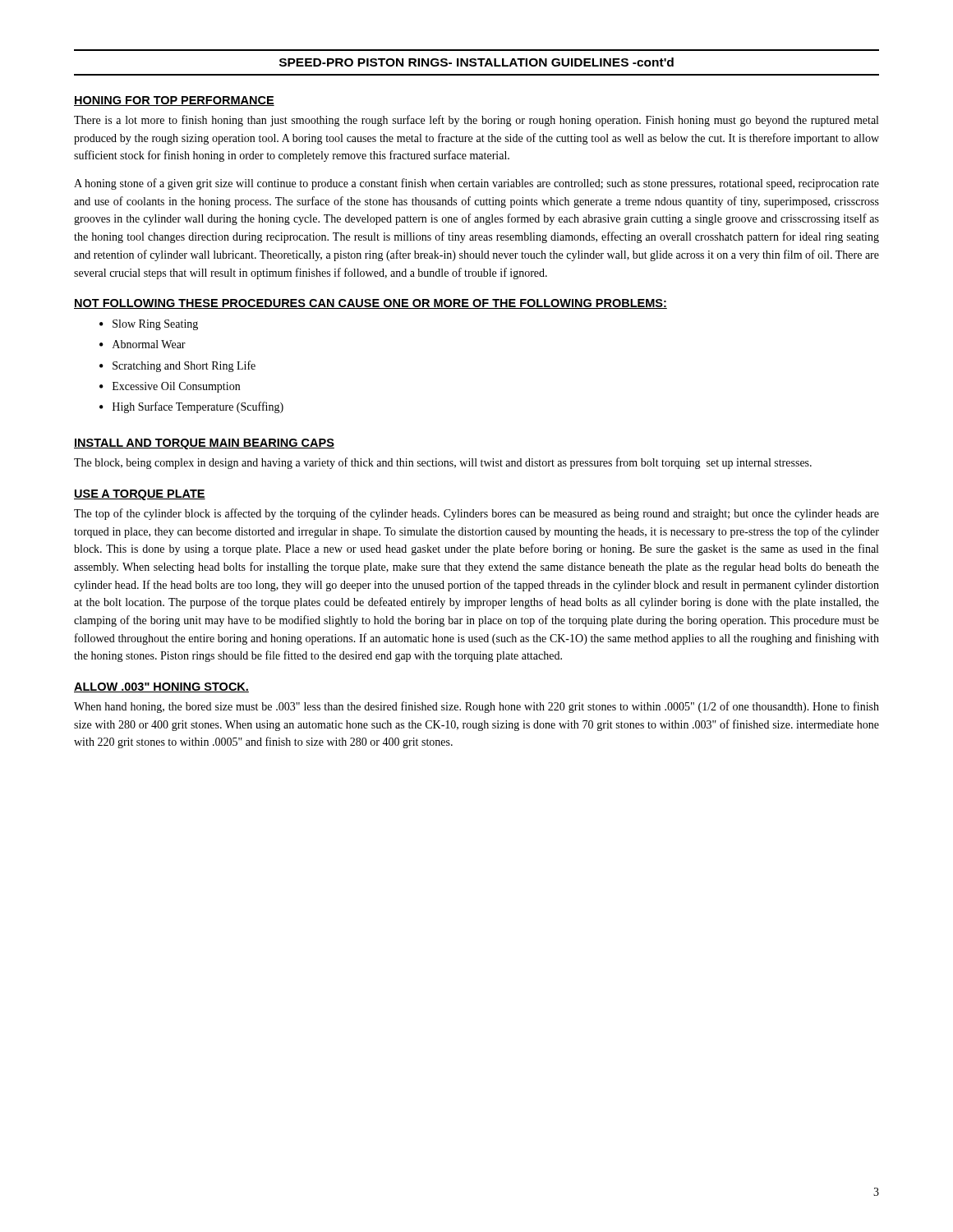Screen dimensions: 1232x953
Task: Locate the block of text that opens with "The block, being complex in design"
Action: (x=443, y=463)
